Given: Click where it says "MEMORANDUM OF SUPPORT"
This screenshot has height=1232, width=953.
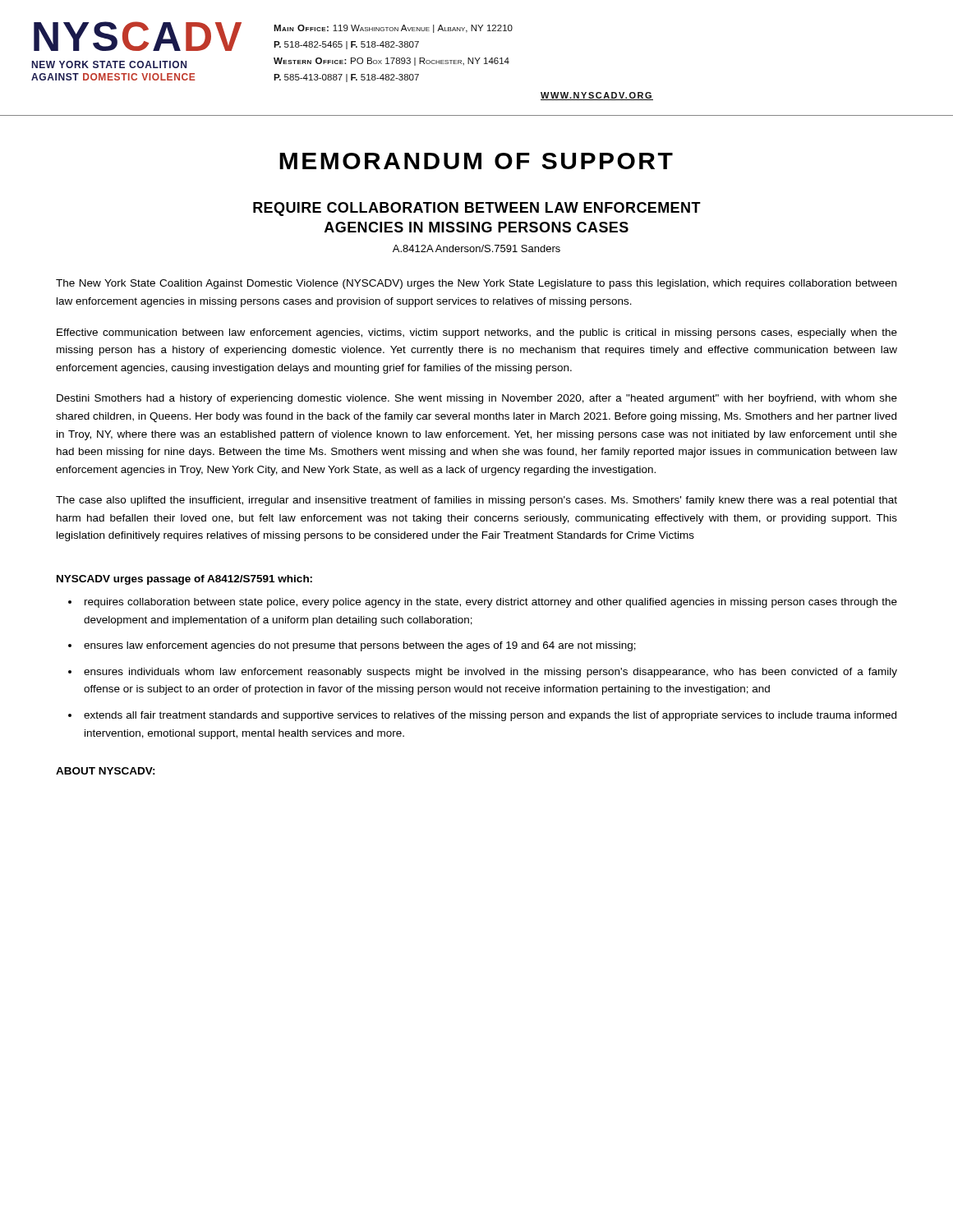Looking at the screenshot, I should (x=476, y=160).
